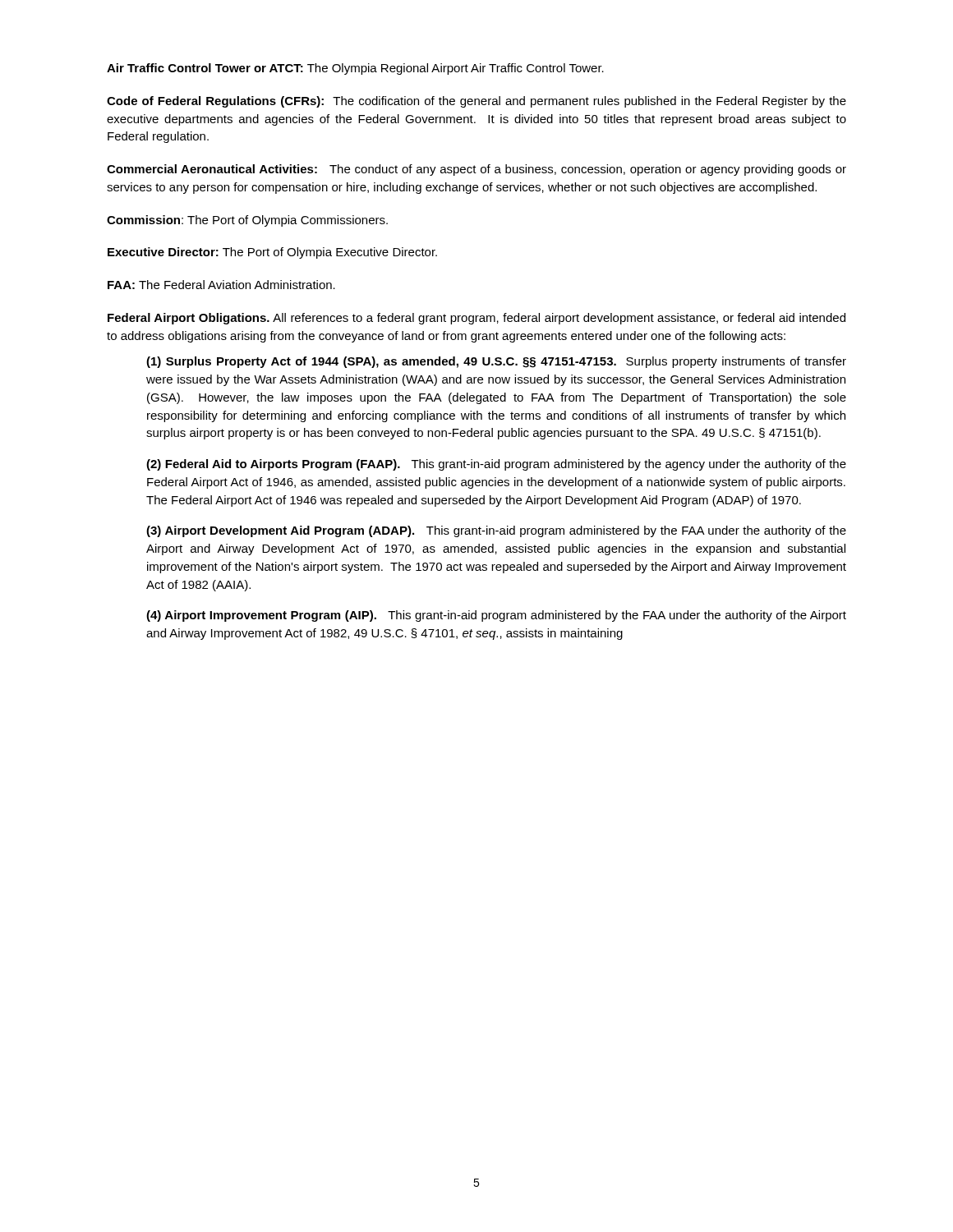The width and height of the screenshot is (953, 1232).
Task: Point to the text starting "(1) Surplus Property Act of"
Action: pos(496,397)
